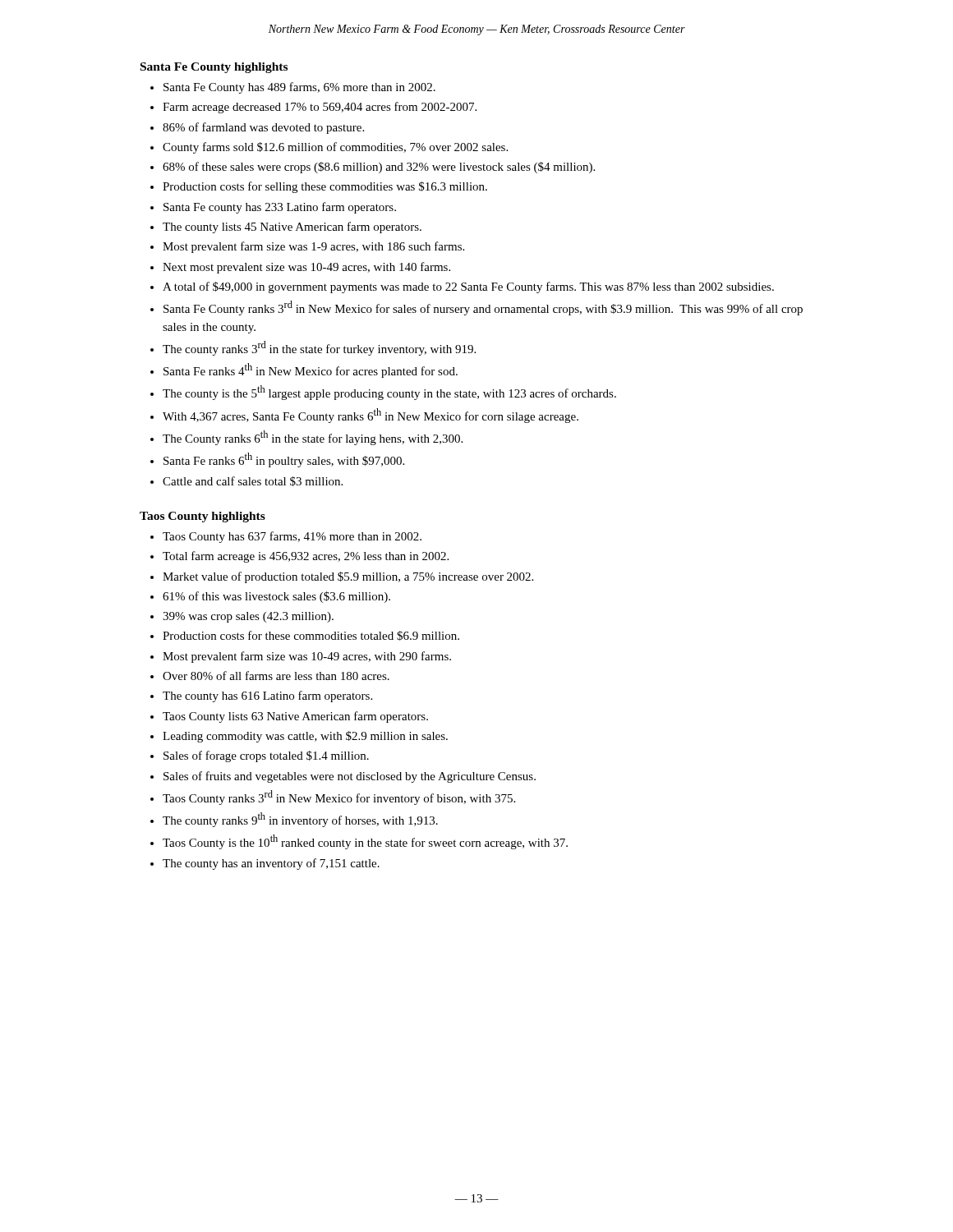Click where it says "Sales of forage crops totaled $1.4 million."
Viewport: 953px width, 1232px height.
click(x=266, y=756)
